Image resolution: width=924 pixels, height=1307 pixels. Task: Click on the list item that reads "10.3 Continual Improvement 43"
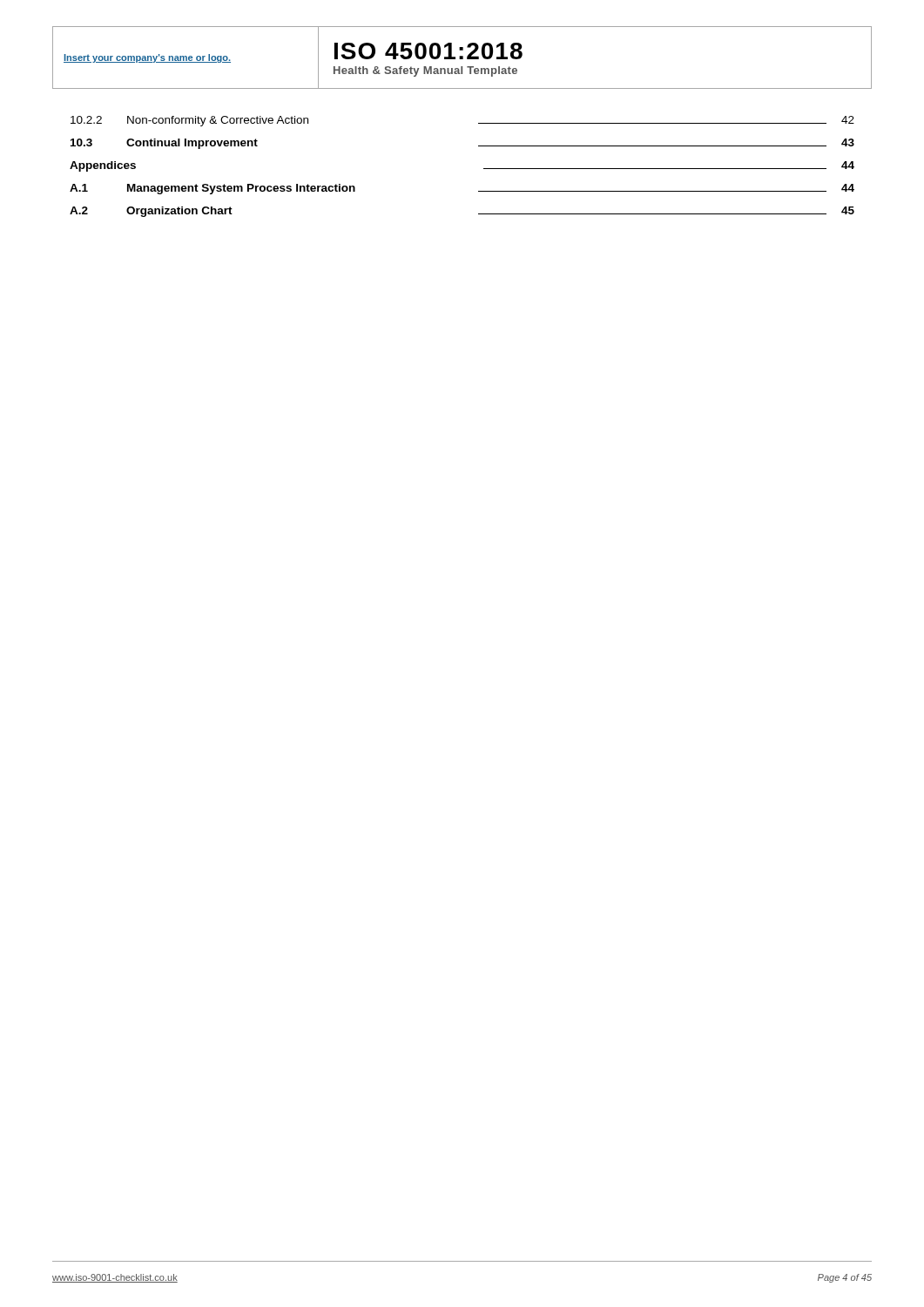tap(81, 143)
